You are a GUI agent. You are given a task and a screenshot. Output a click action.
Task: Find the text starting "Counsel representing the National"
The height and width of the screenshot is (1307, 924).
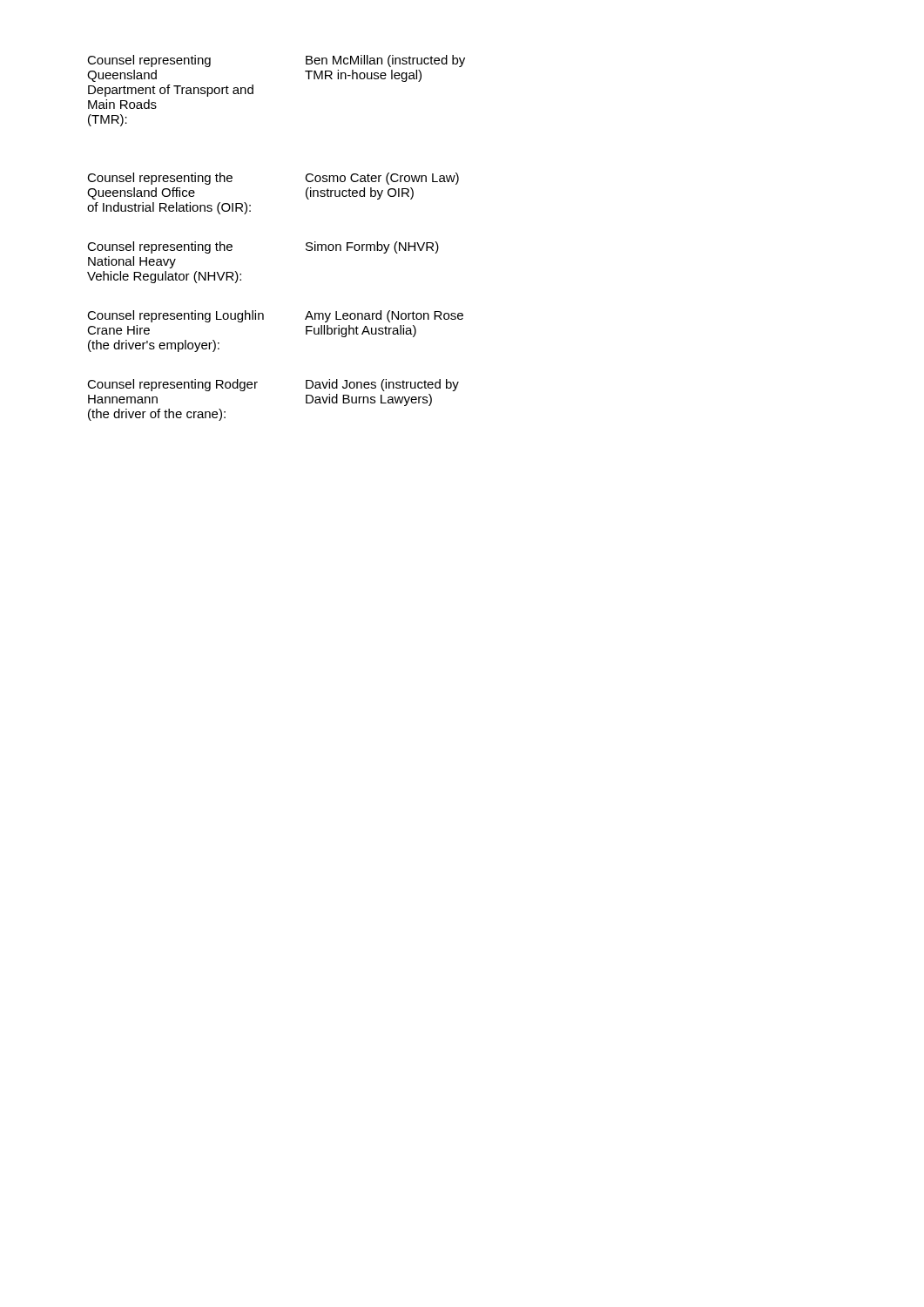165,261
